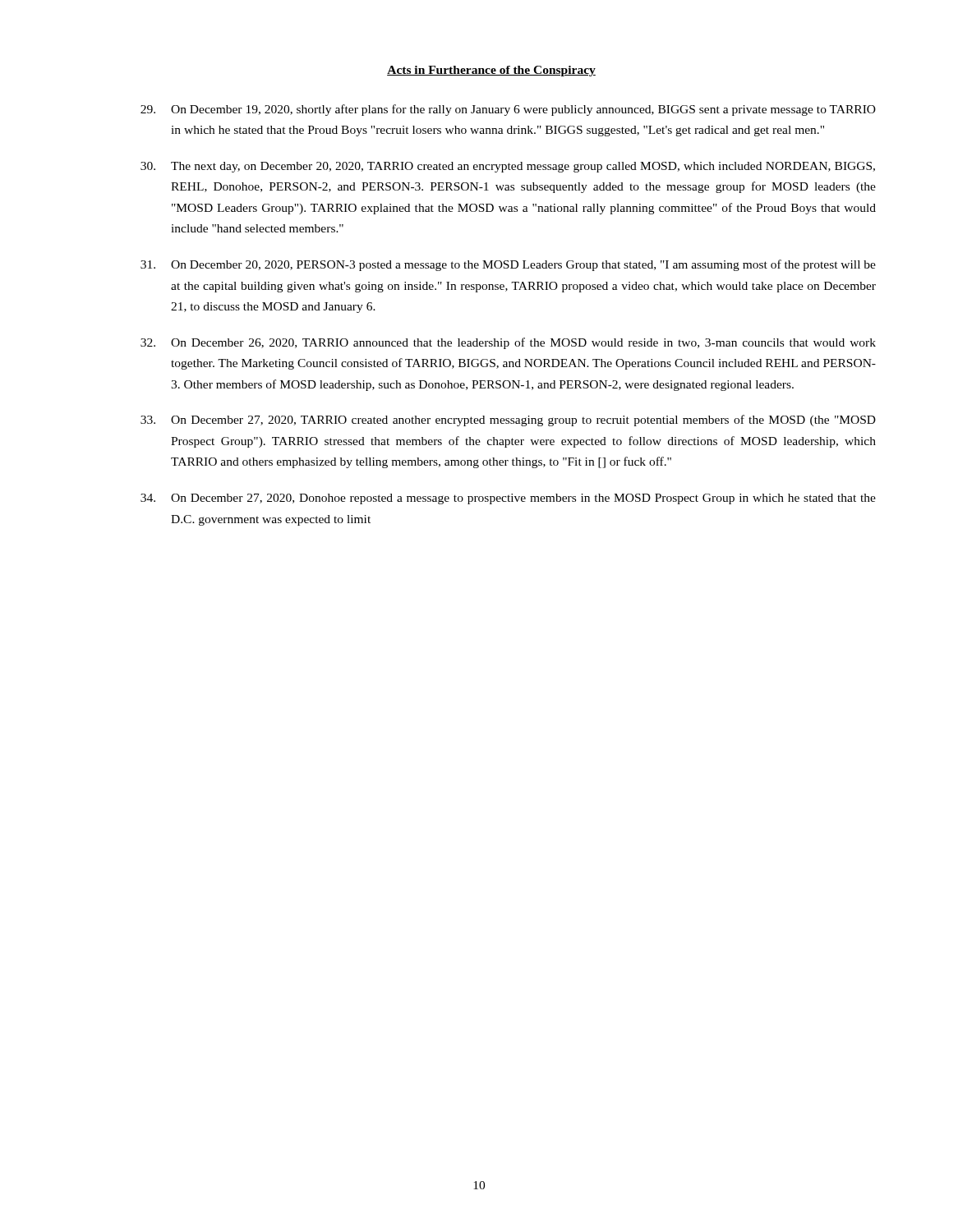Locate the block of text that opens with "On December 20,"
958x1232 pixels.
491,285
